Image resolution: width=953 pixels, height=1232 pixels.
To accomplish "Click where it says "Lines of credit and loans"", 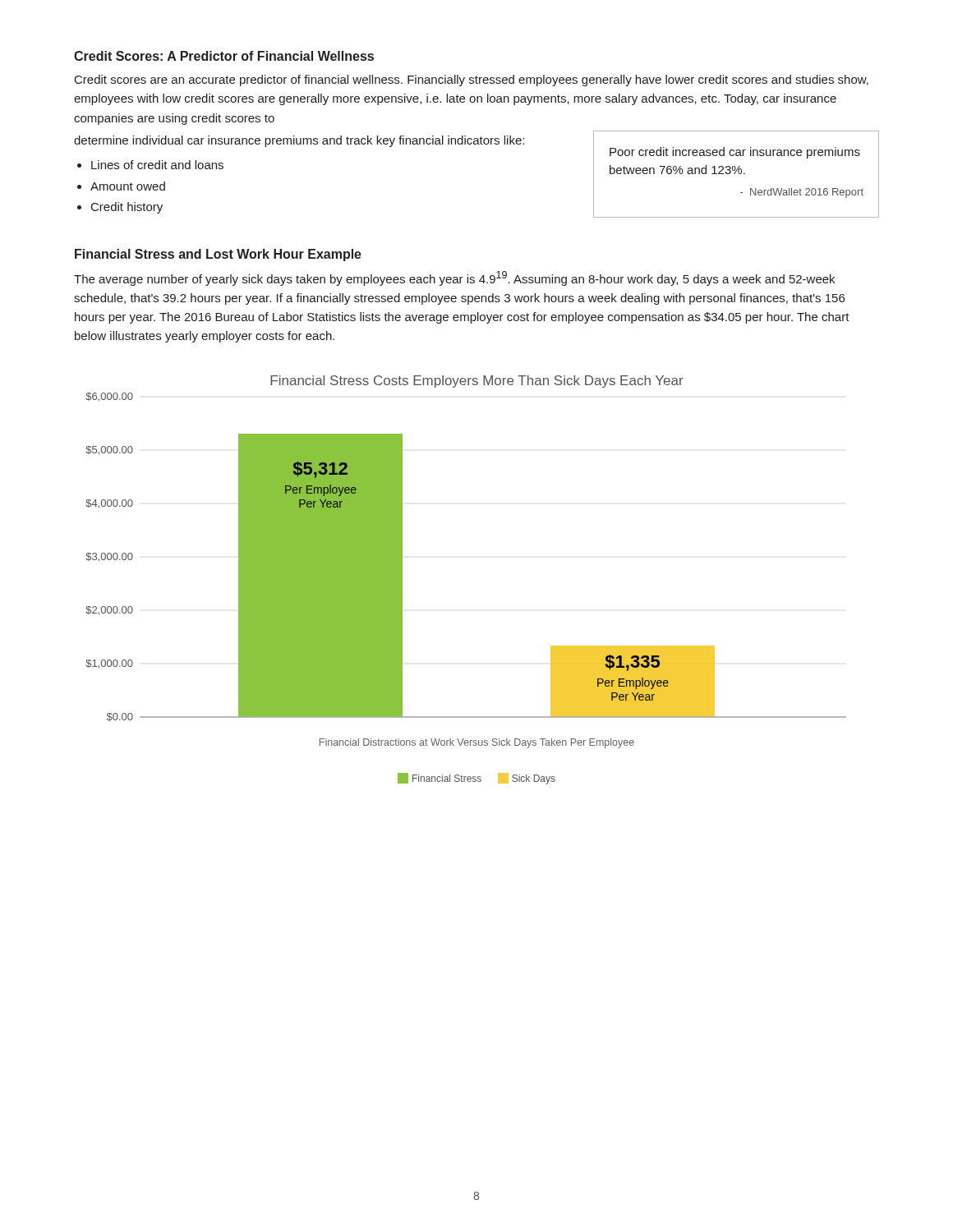I will click(x=157, y=165).
